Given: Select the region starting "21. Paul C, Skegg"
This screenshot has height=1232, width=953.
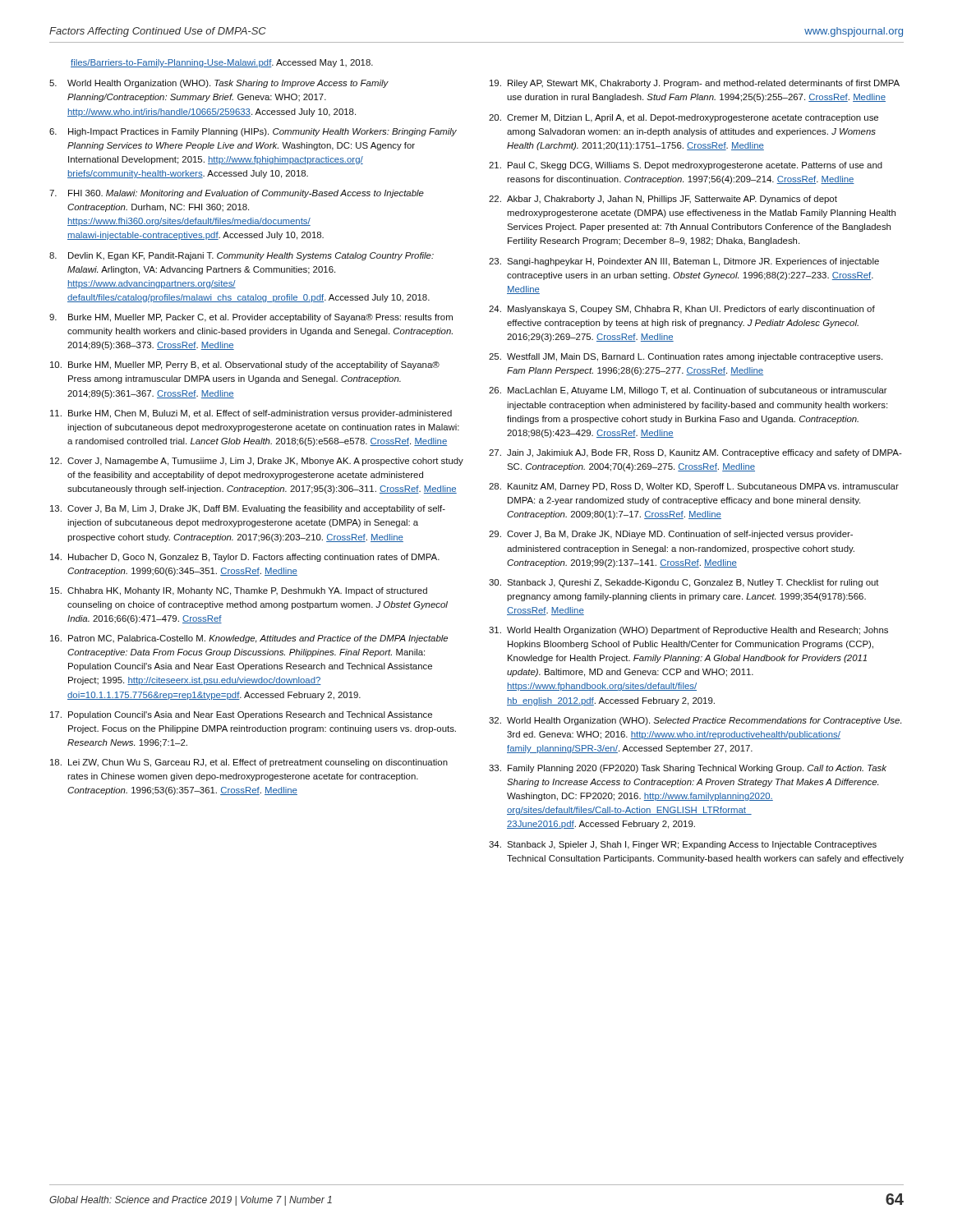Looking at the screenshot, I should coord(696,172).
